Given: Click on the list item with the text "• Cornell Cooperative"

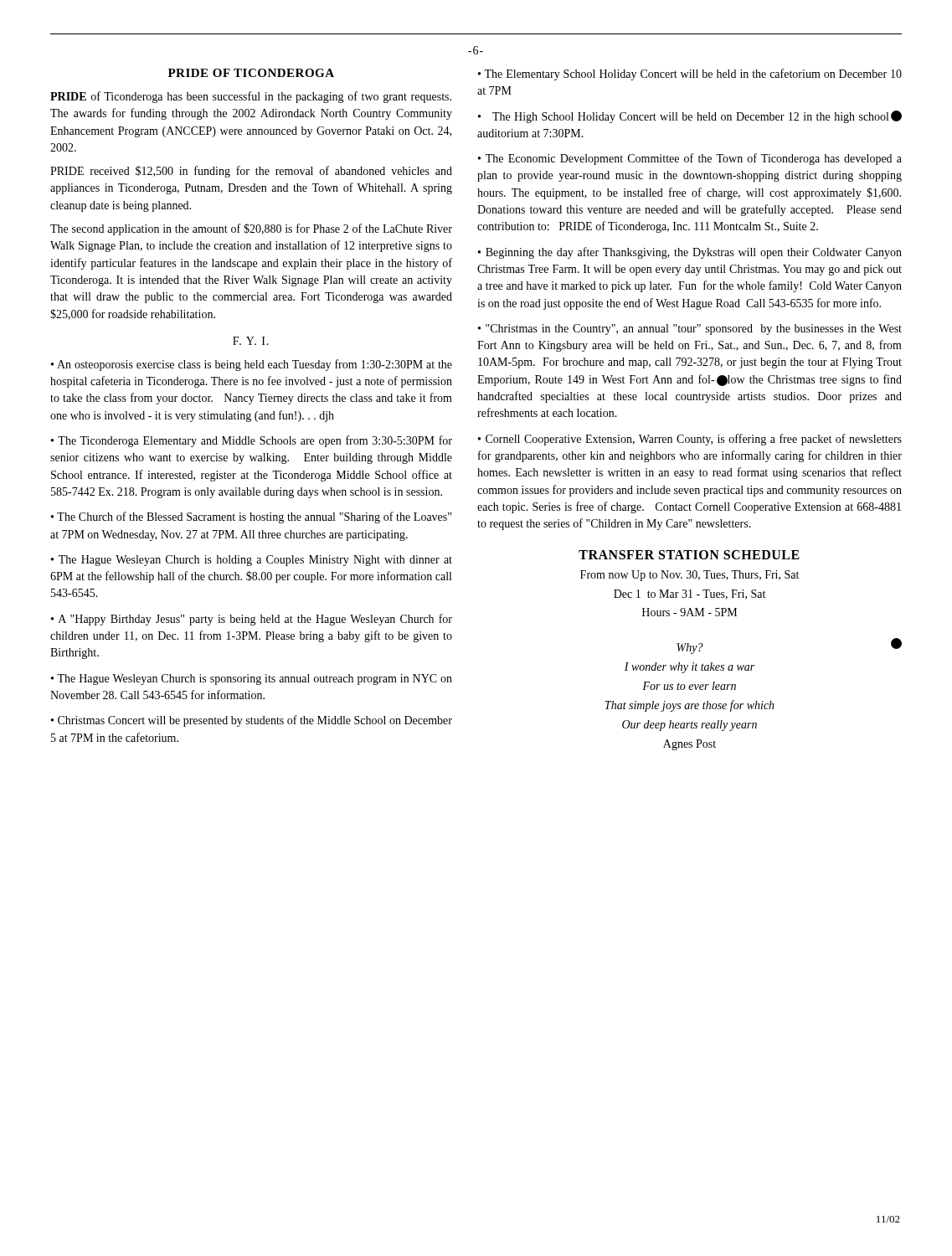Looking at the screenshot, I should tap(689, 482).
